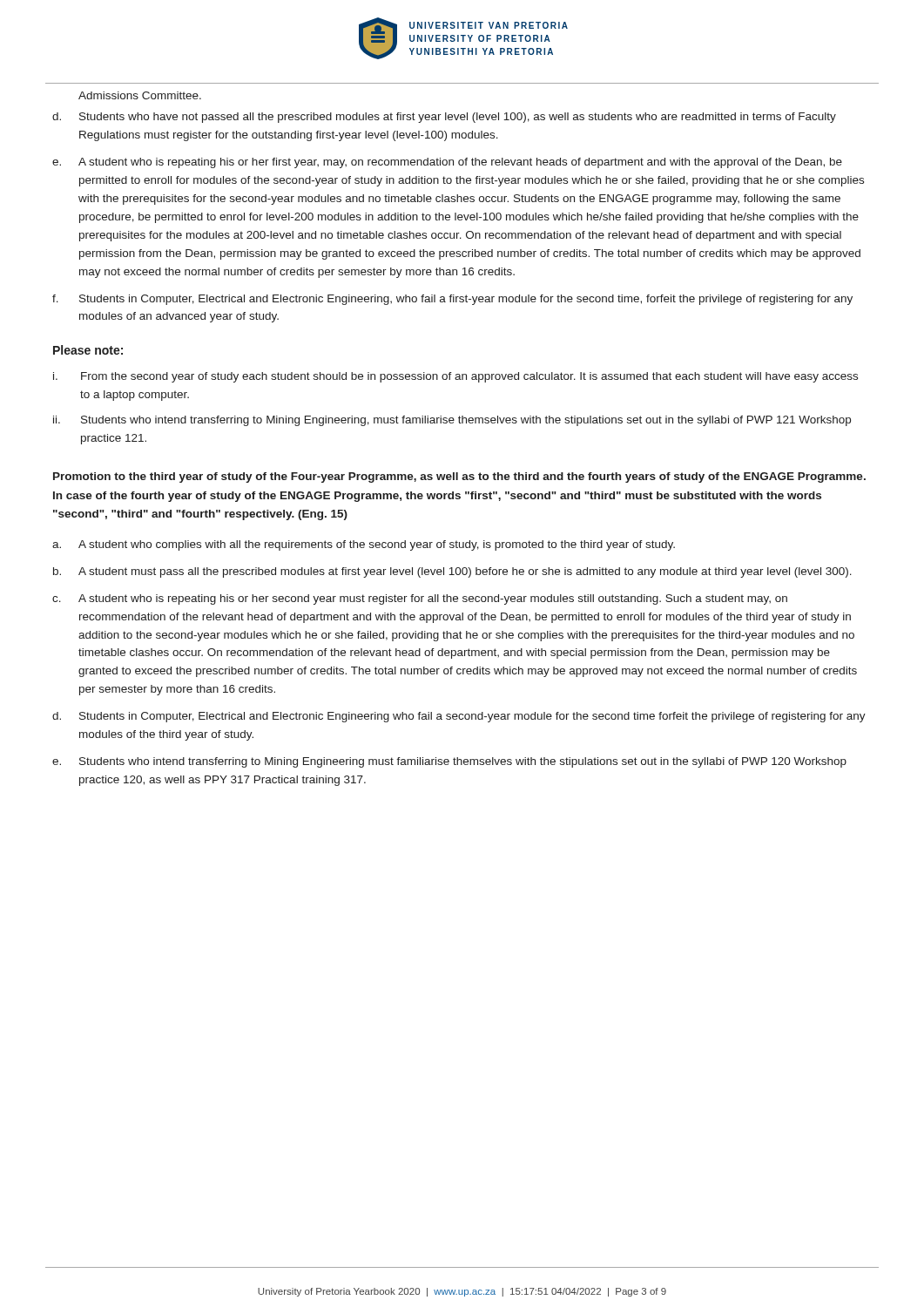Click on the section header containing "Promotion to the third year of"
This screenshot has height=1307, width=924.
pos(459,495)
